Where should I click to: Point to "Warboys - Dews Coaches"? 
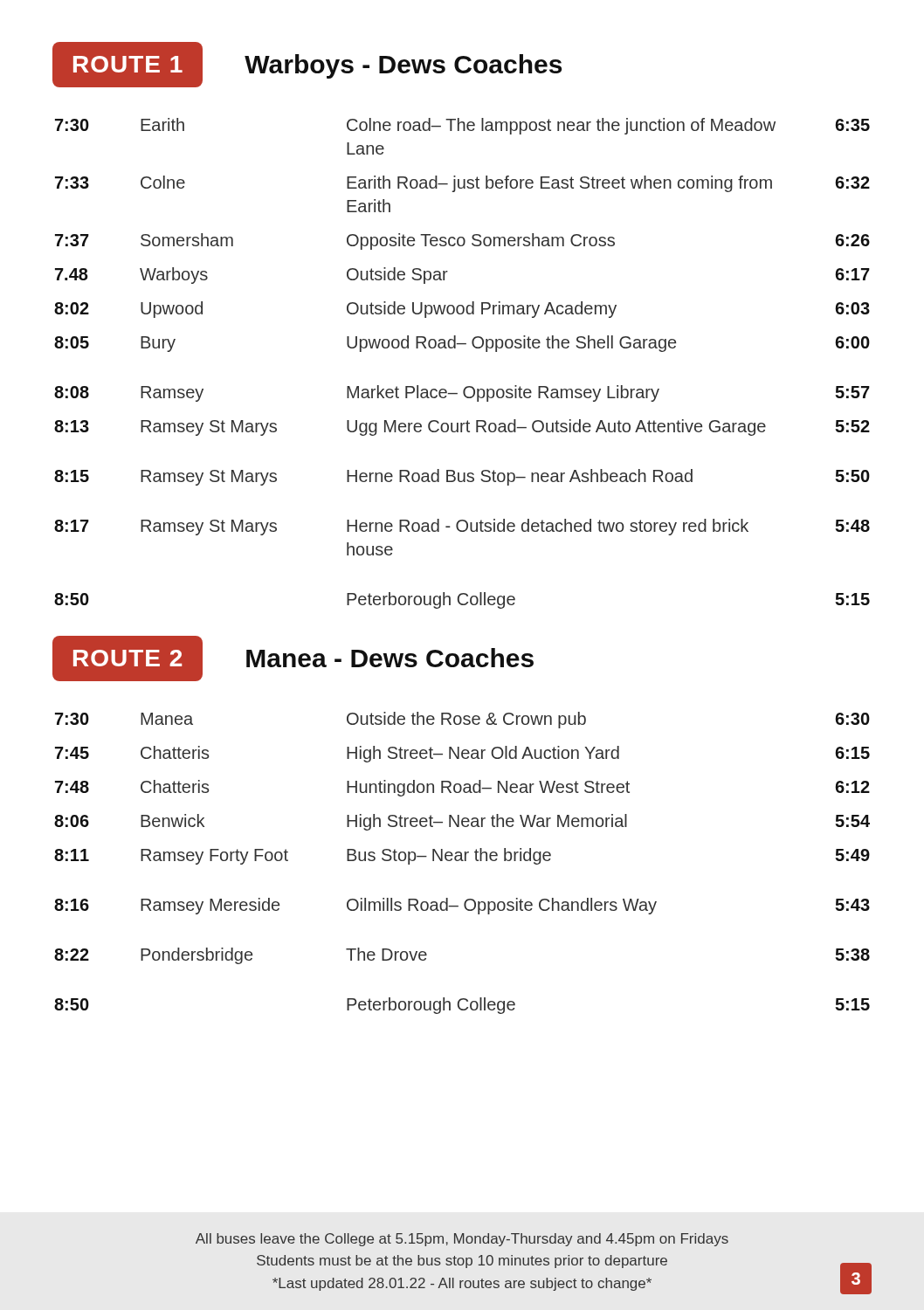pos(404,64)
